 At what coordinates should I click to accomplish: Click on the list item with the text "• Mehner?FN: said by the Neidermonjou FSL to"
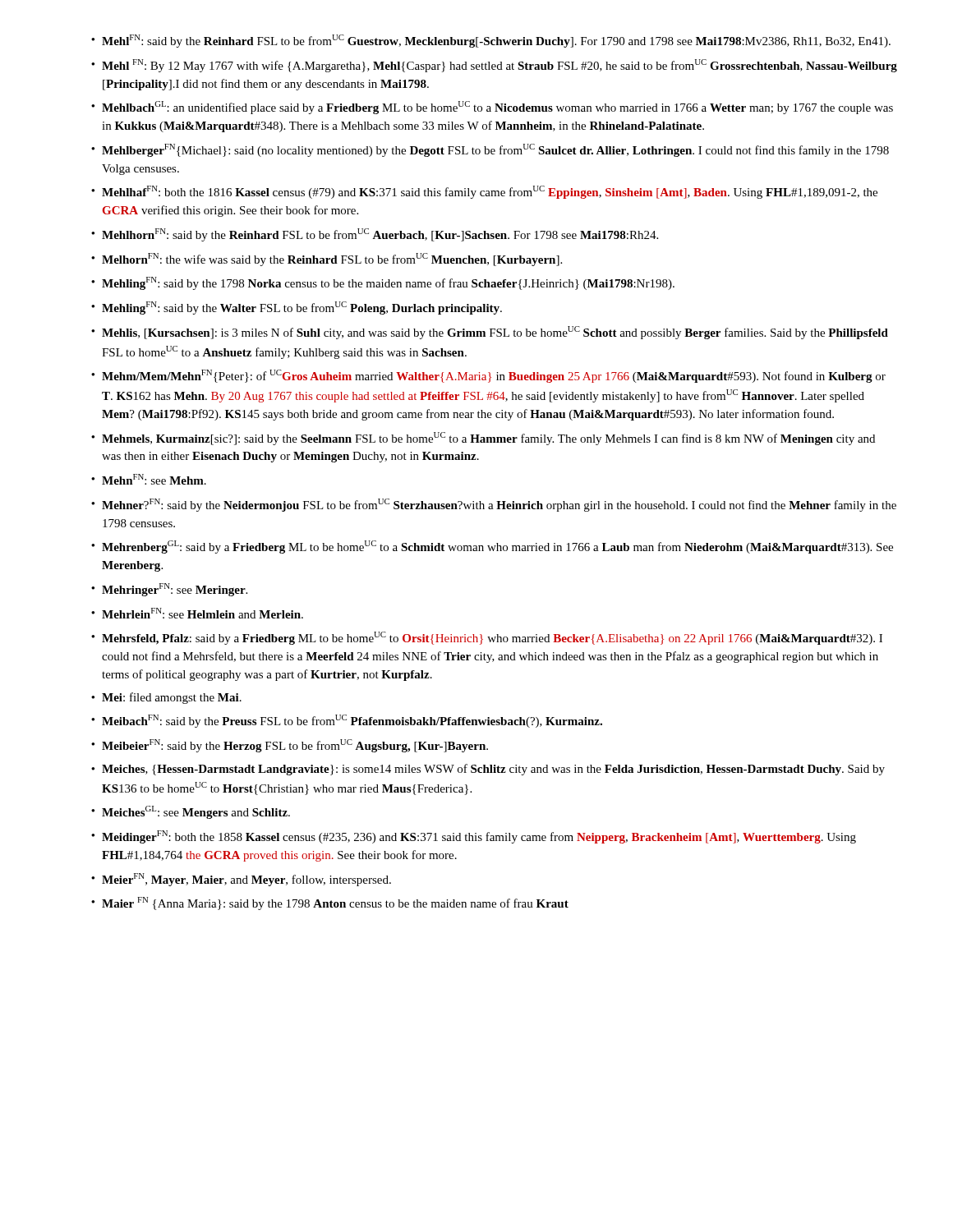pos(476,514)
